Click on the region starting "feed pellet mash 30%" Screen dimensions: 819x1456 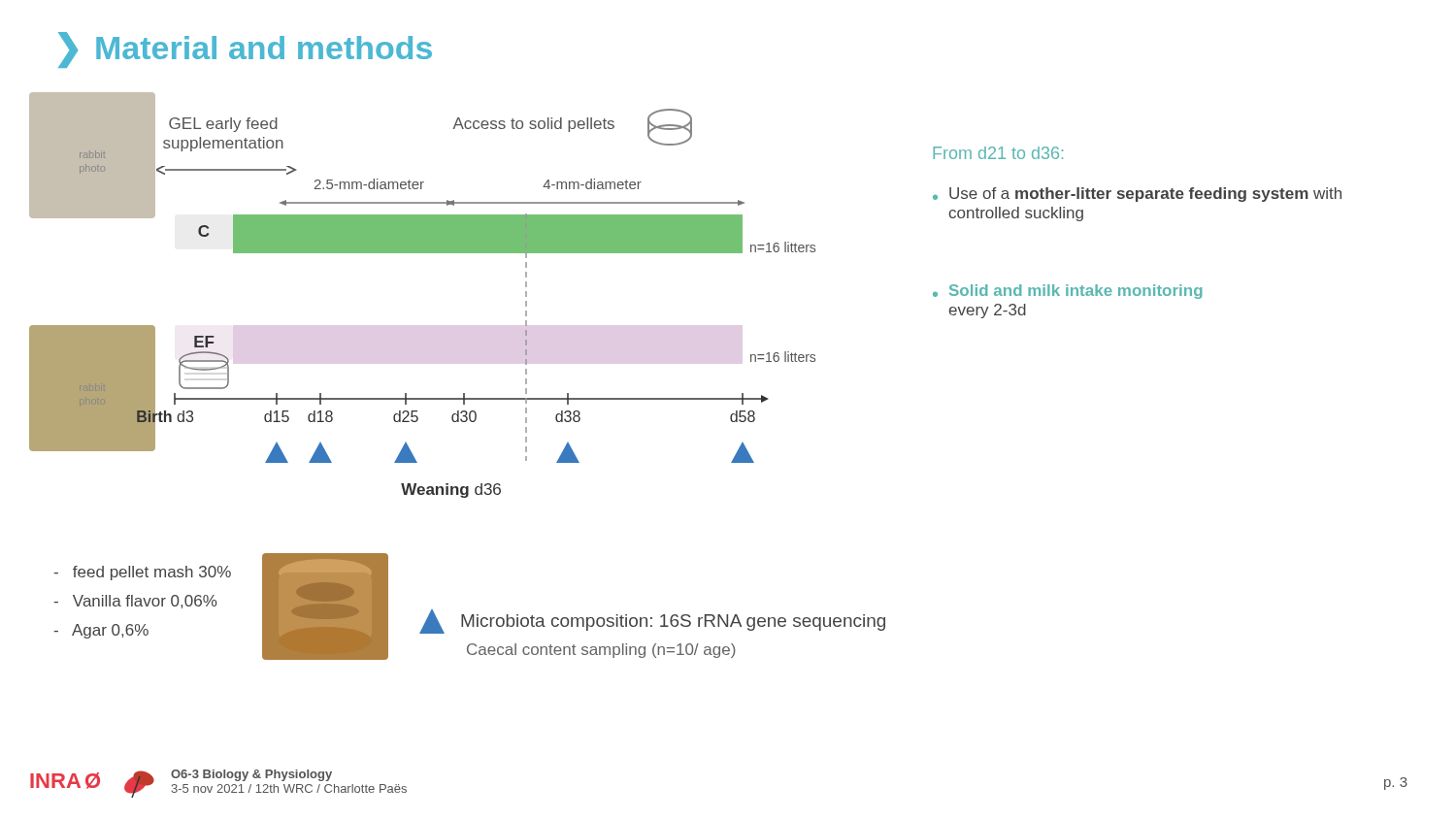[142, 572]
